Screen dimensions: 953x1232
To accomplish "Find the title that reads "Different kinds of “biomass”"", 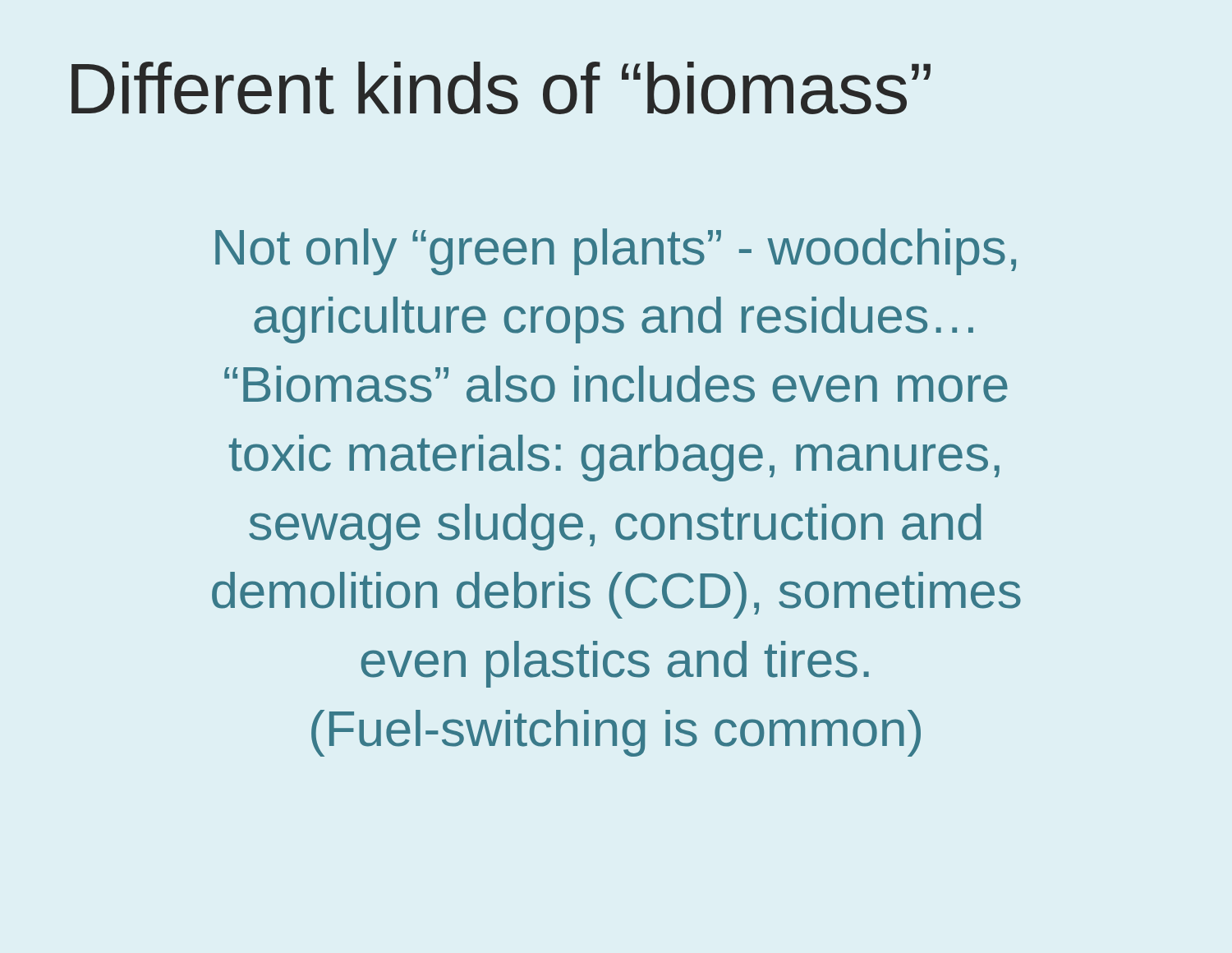I will pyautogui.click(x=499, y=89).
